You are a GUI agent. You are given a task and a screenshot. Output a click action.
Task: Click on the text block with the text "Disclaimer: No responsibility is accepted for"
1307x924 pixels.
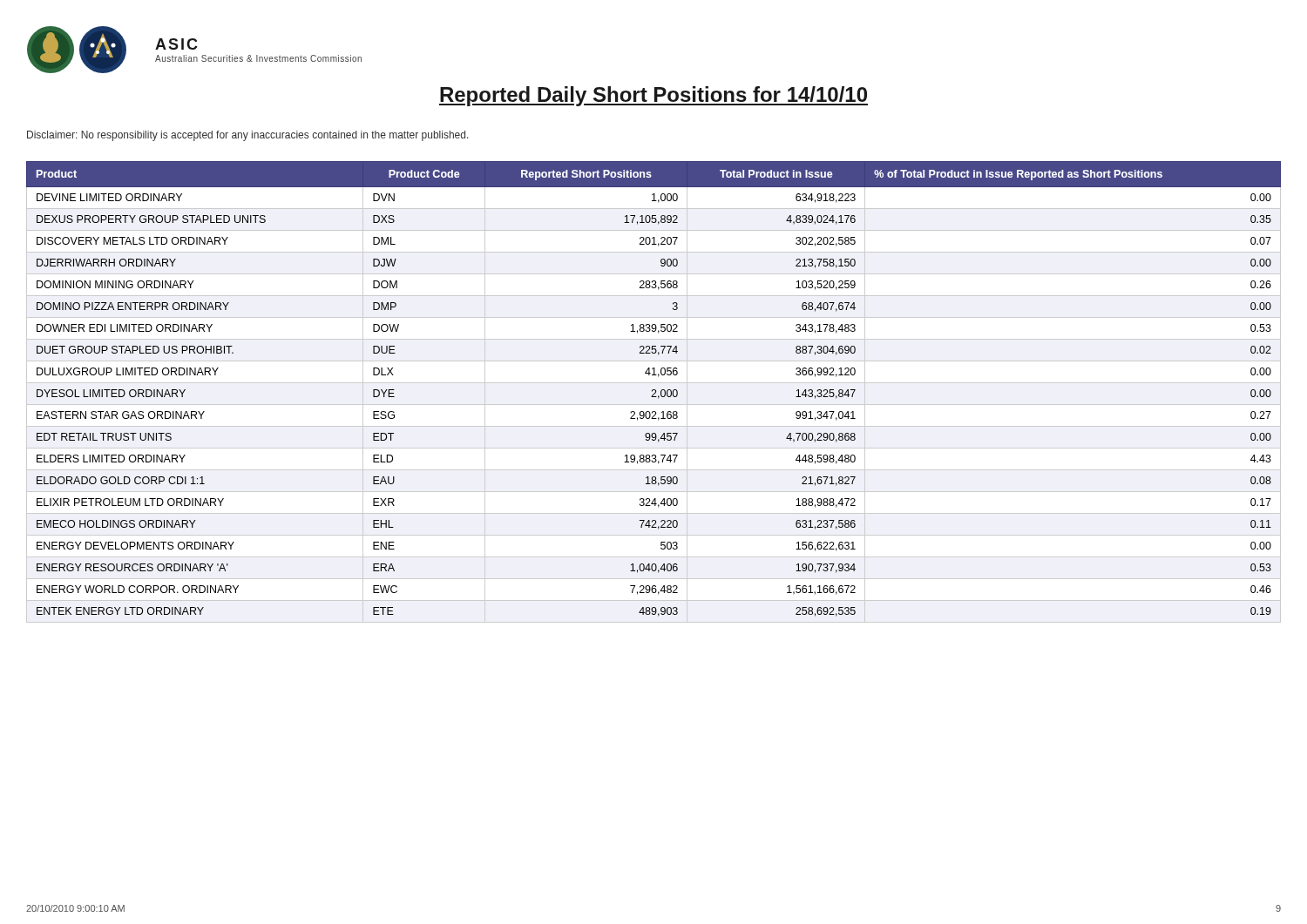[x=248, y=135]
